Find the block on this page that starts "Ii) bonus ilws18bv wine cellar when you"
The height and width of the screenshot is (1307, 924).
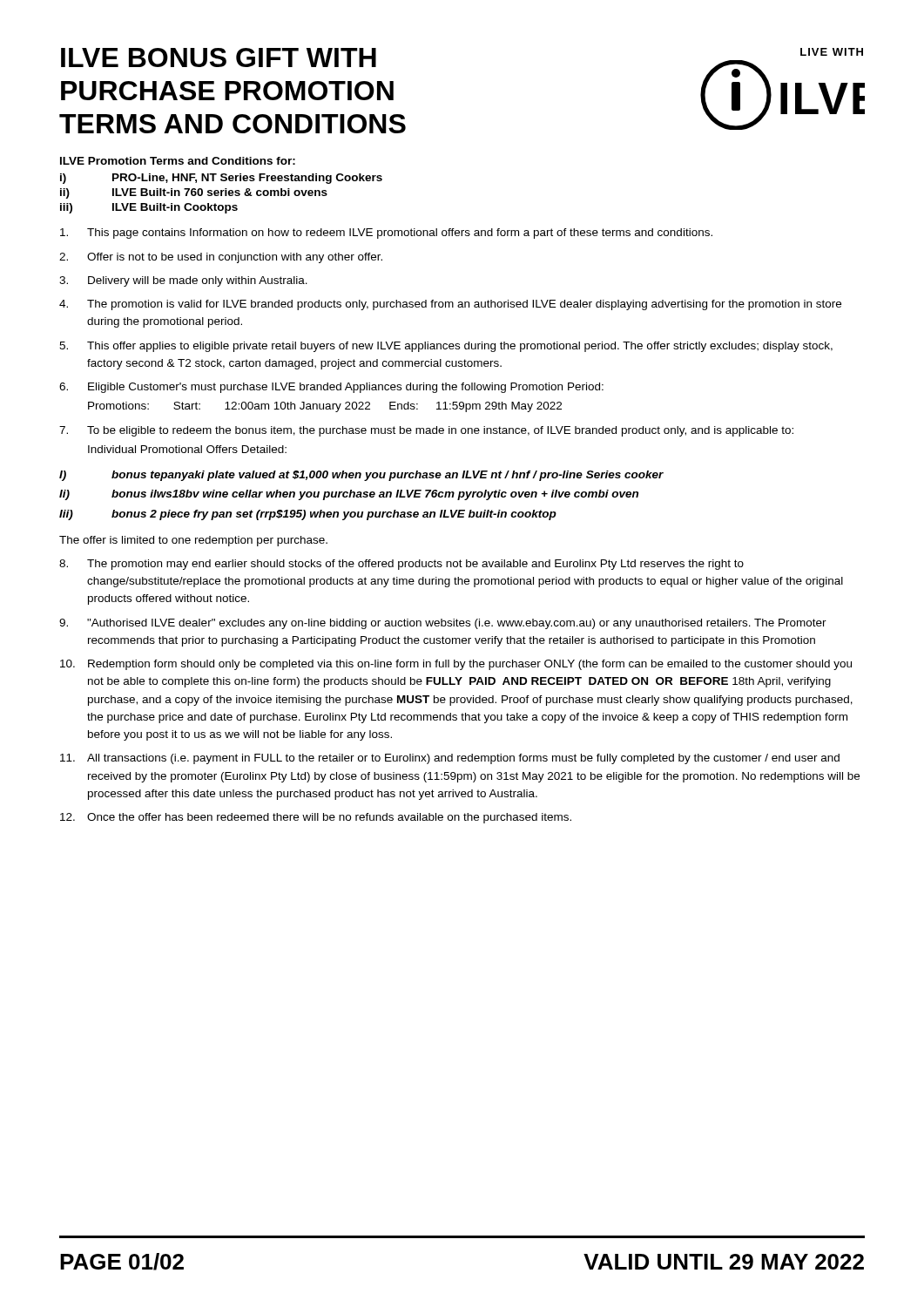pyautogui.click(x=349, y=494)
